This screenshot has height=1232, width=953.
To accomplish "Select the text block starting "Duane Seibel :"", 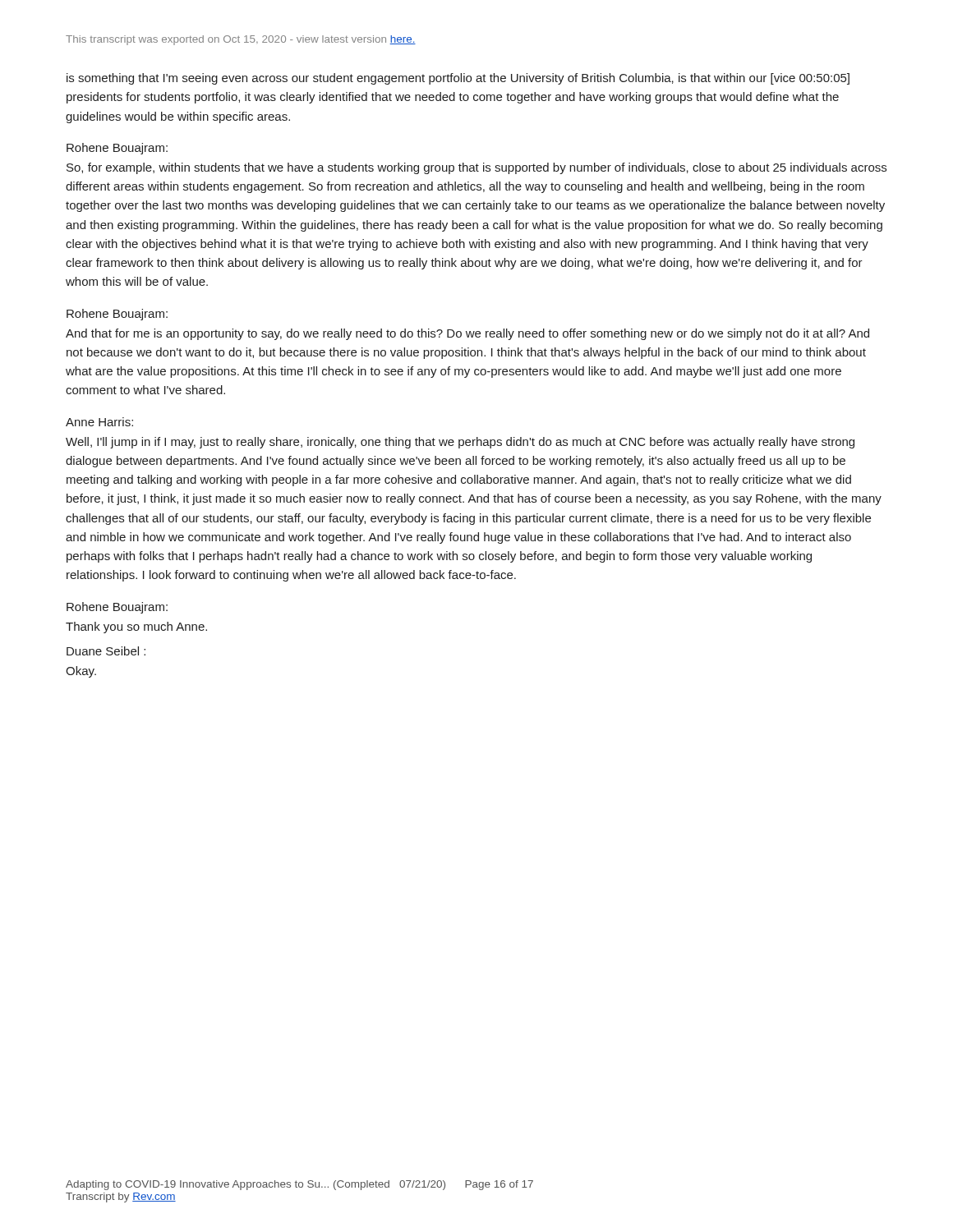I will pyautogui.click(x=106, y=651).
